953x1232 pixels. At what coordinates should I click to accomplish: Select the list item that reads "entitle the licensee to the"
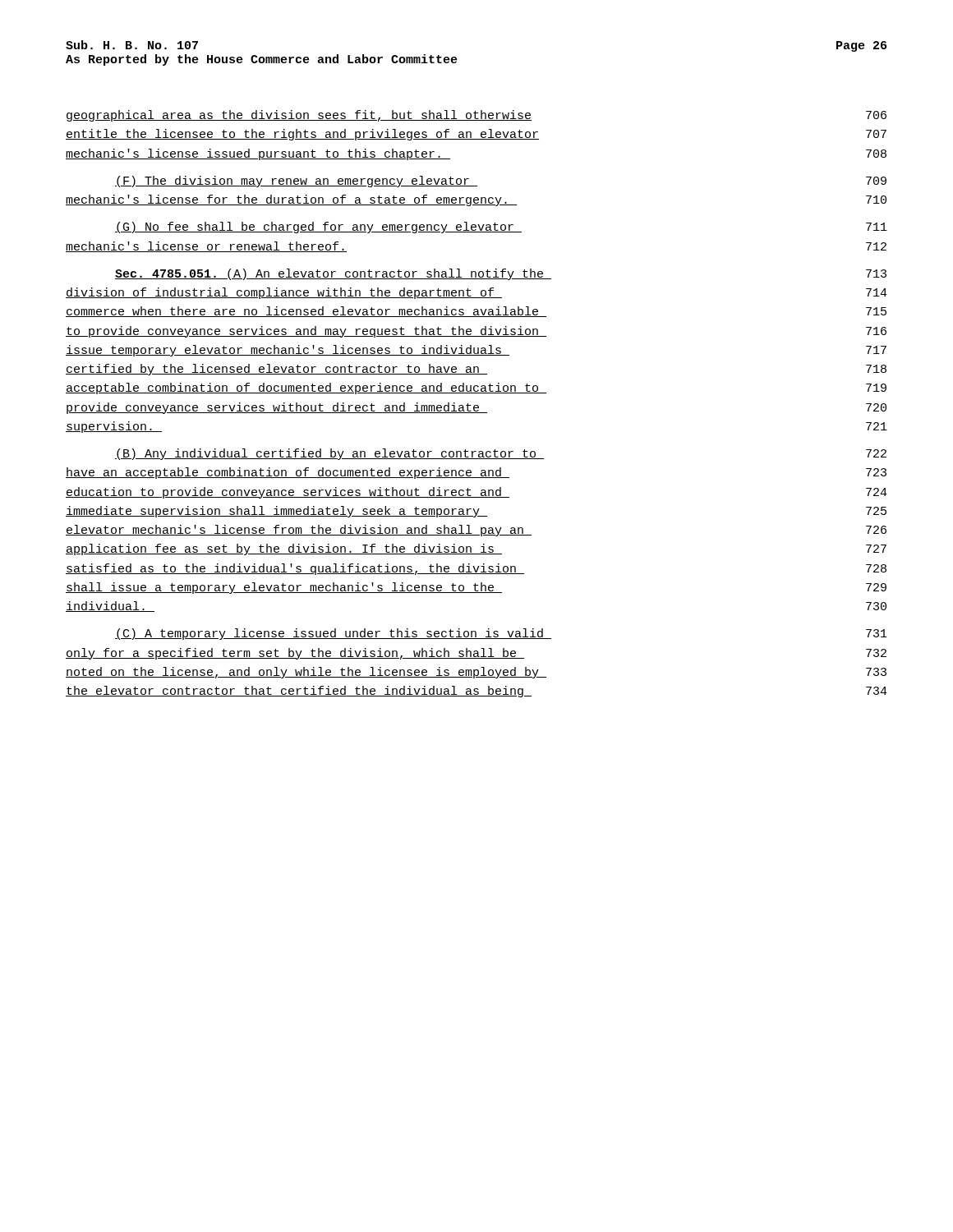pos(476,135)
